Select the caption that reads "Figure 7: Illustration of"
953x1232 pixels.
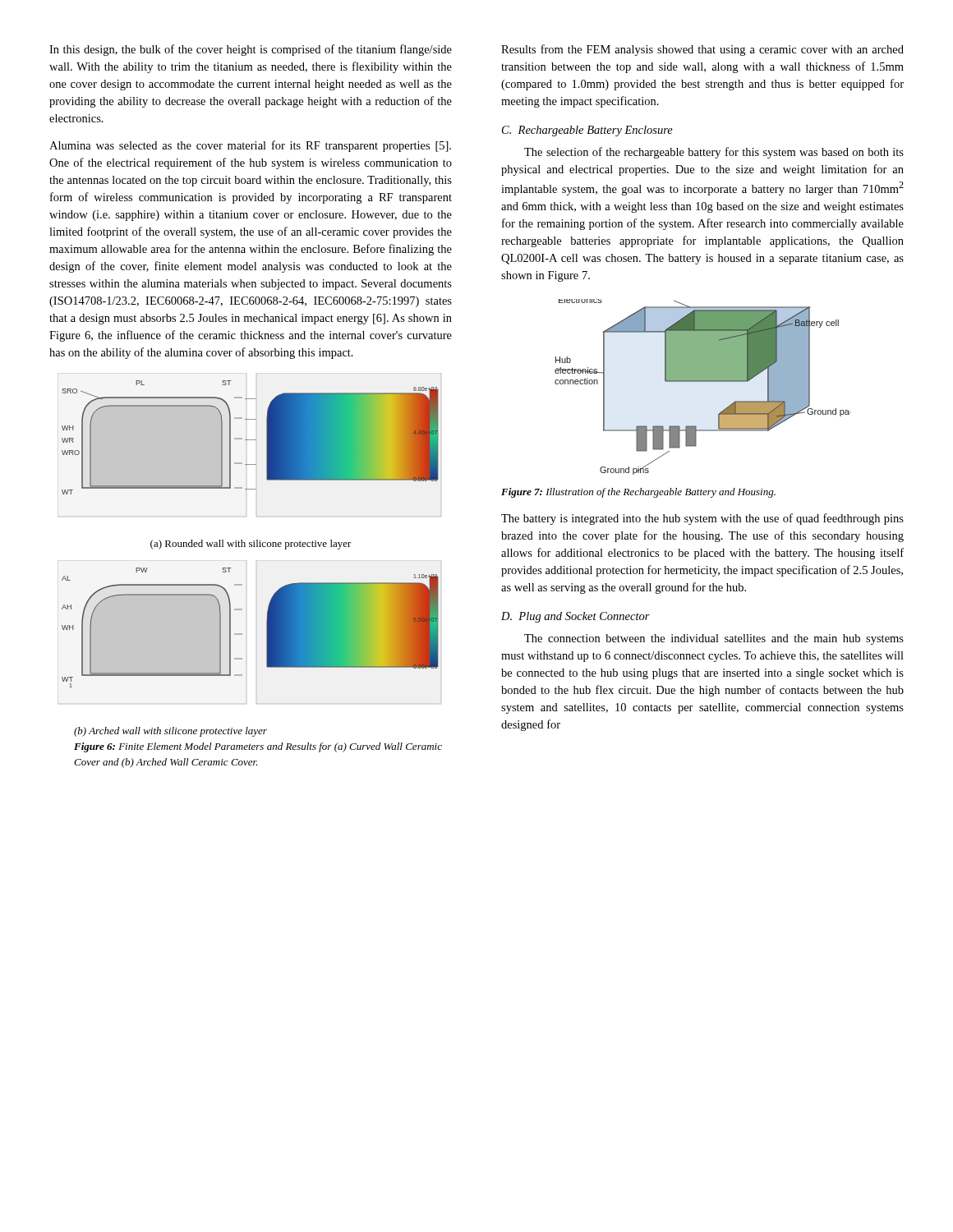click(639, 492)
